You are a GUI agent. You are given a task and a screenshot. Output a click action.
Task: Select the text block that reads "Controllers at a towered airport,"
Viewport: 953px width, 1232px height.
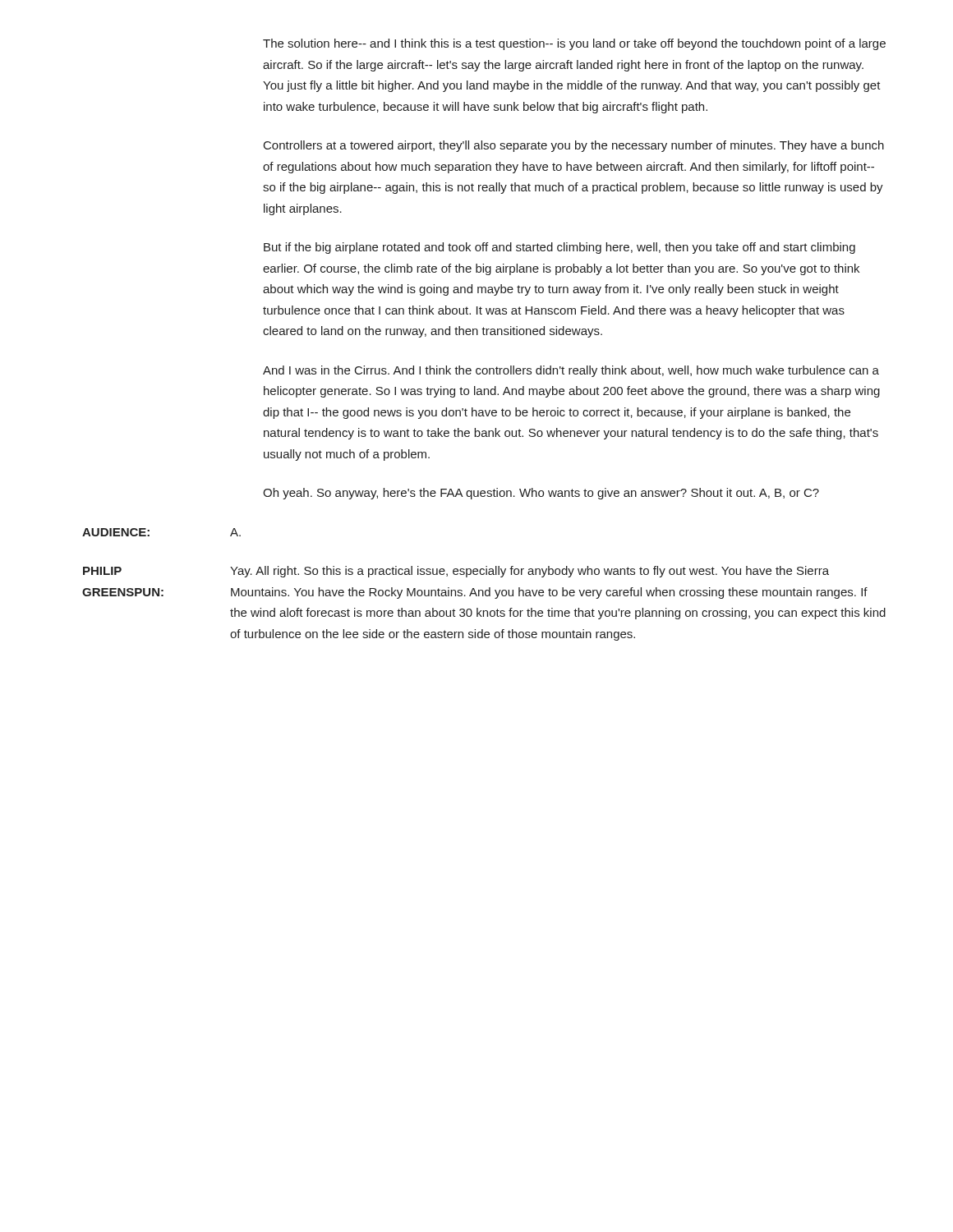574,176
